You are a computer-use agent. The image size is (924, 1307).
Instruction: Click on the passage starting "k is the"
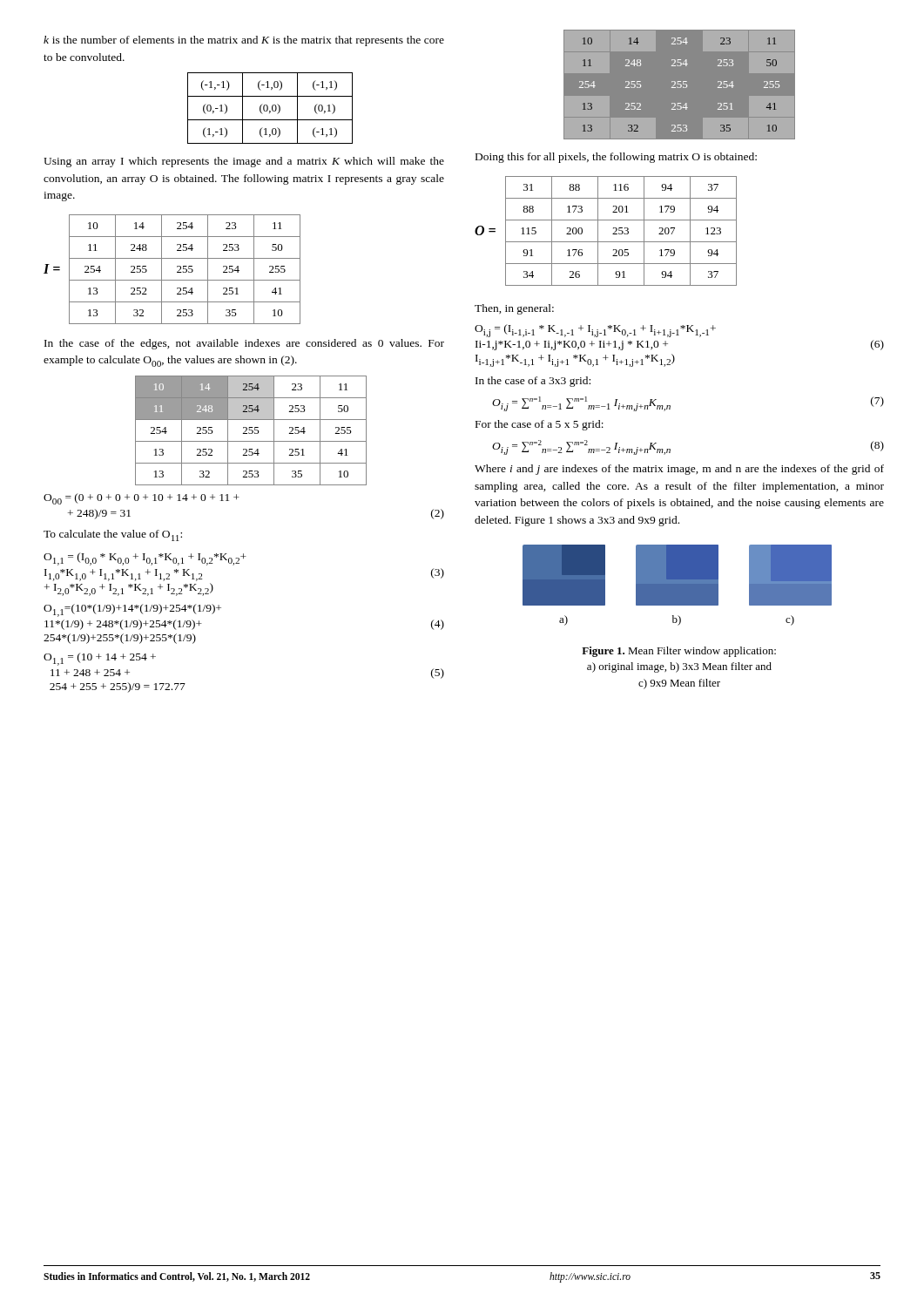tap(244, 48)
